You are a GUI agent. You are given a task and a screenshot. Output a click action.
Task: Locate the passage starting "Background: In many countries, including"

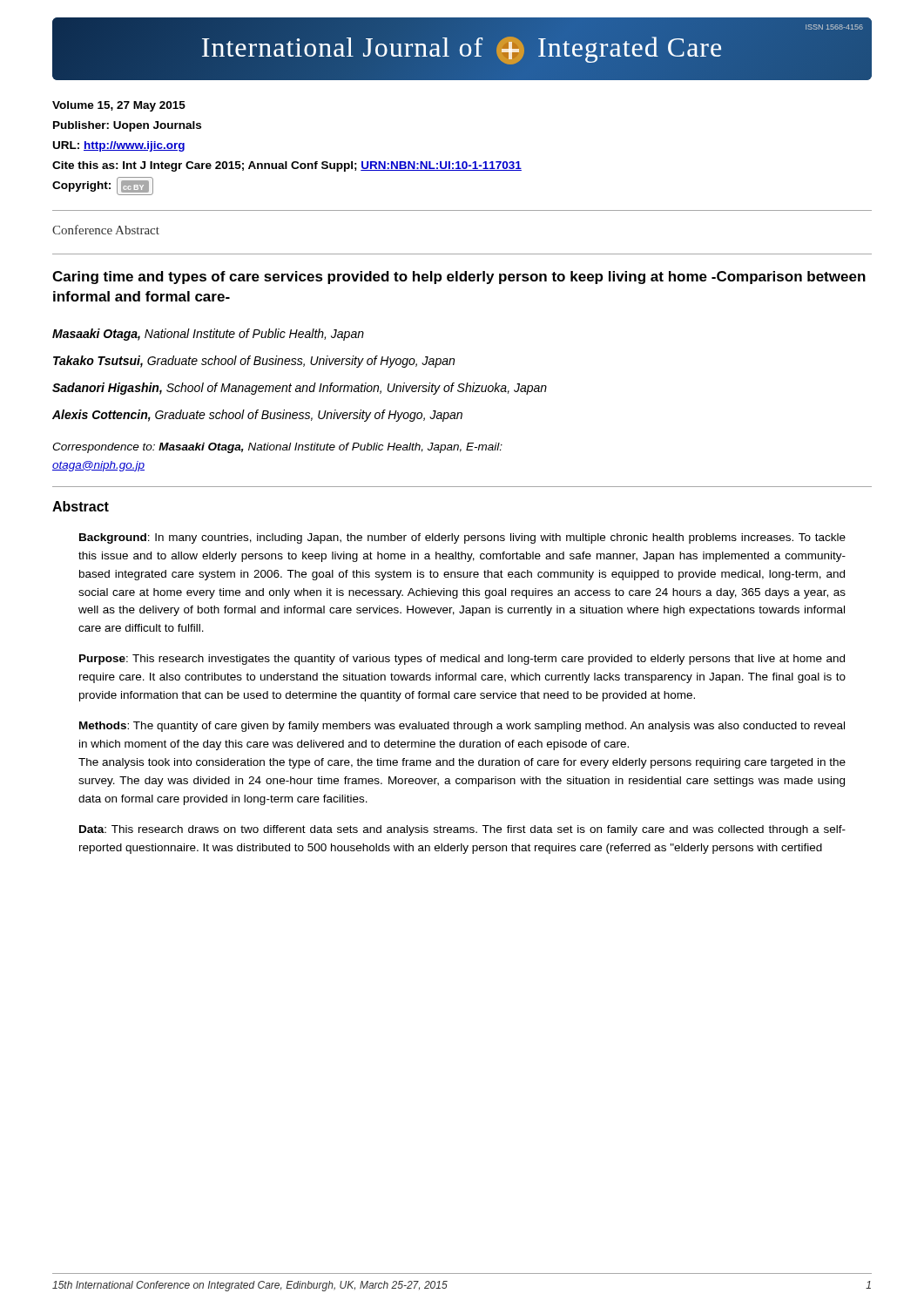462,583
